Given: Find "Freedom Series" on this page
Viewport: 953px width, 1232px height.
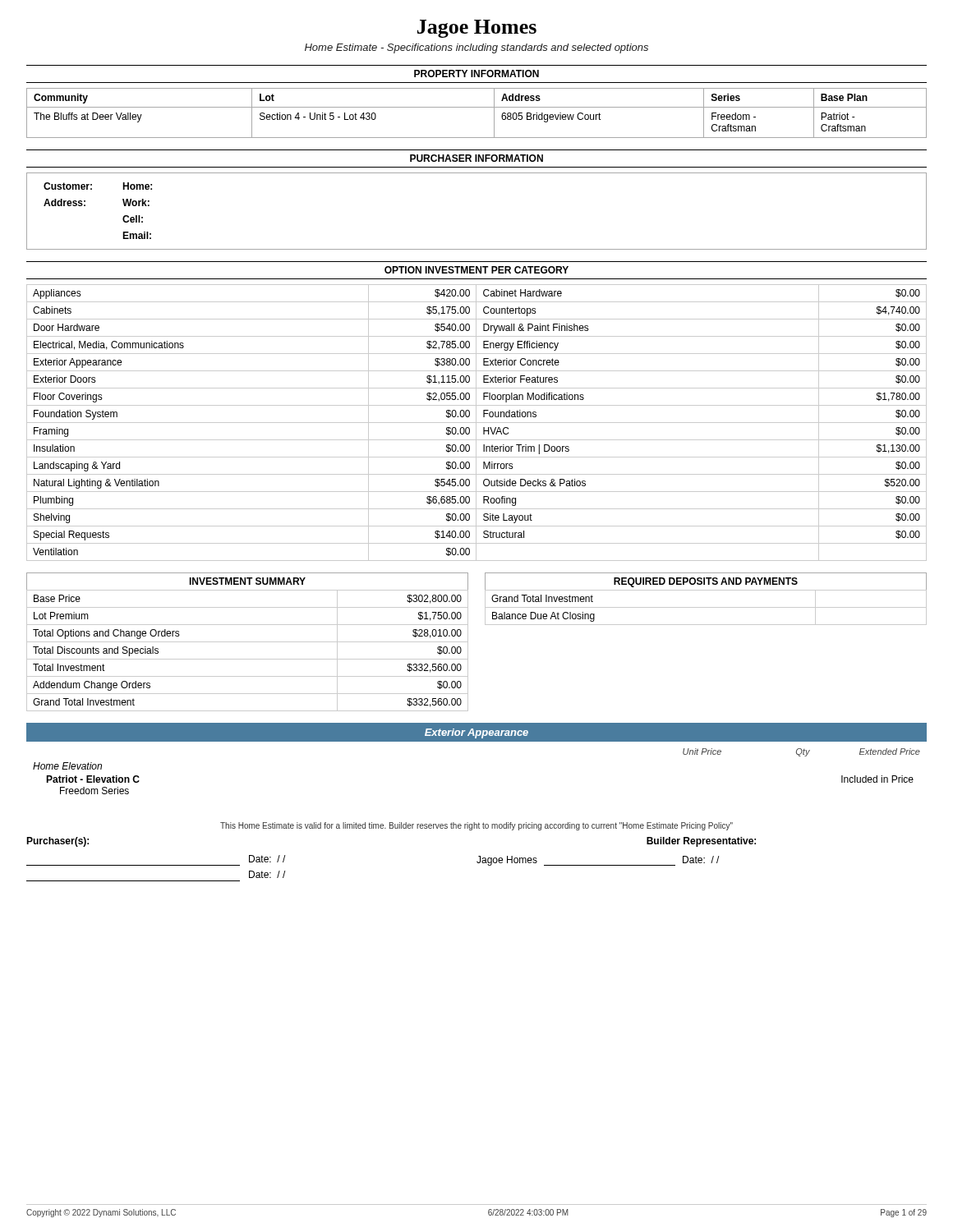Looking at the screenshot, I should (94, 791).
